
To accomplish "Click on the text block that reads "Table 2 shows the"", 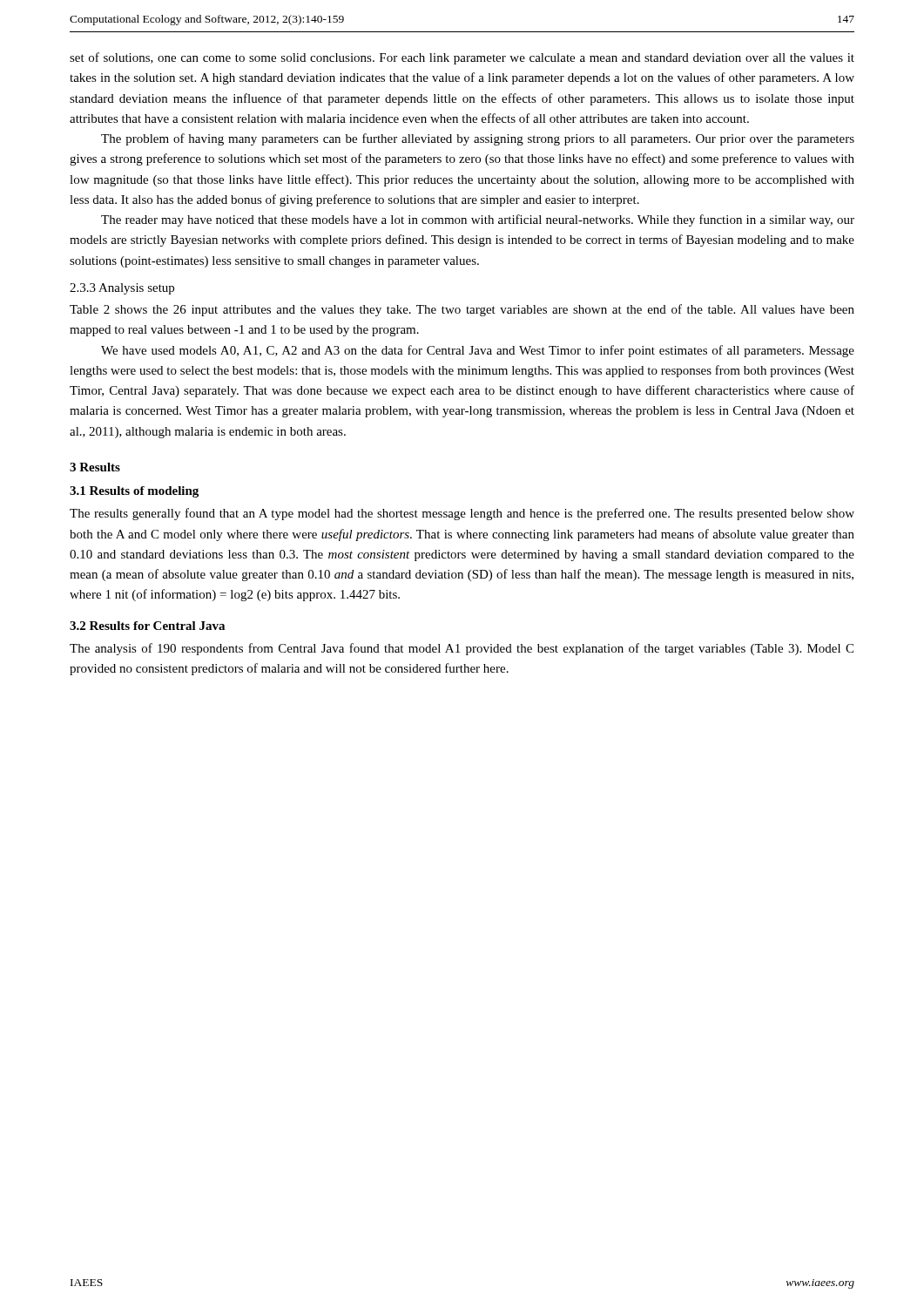I will click(x=462, y=320).
